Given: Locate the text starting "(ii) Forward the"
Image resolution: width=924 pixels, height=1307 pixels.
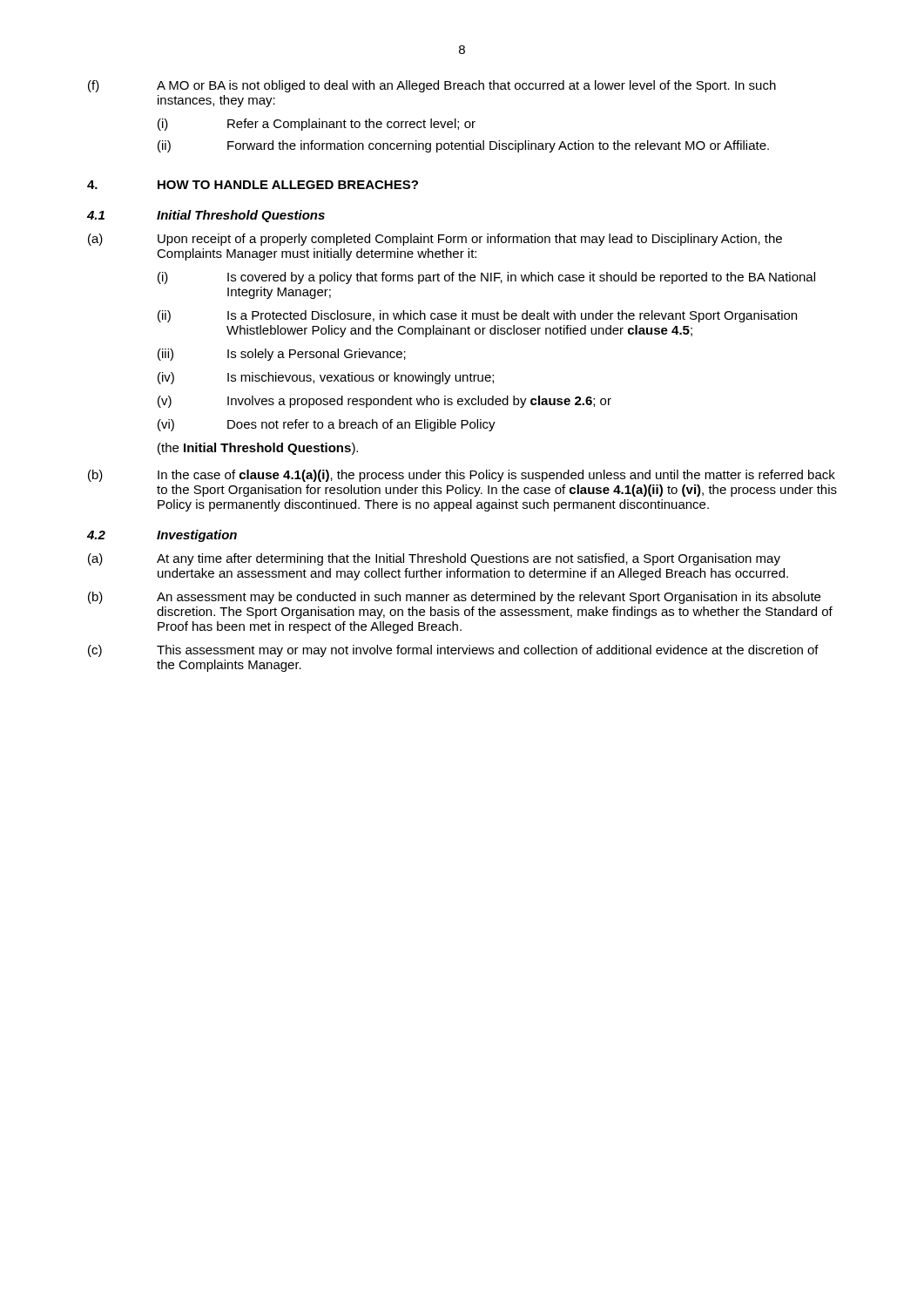Looking at the screenshot, I should (463, 145).
